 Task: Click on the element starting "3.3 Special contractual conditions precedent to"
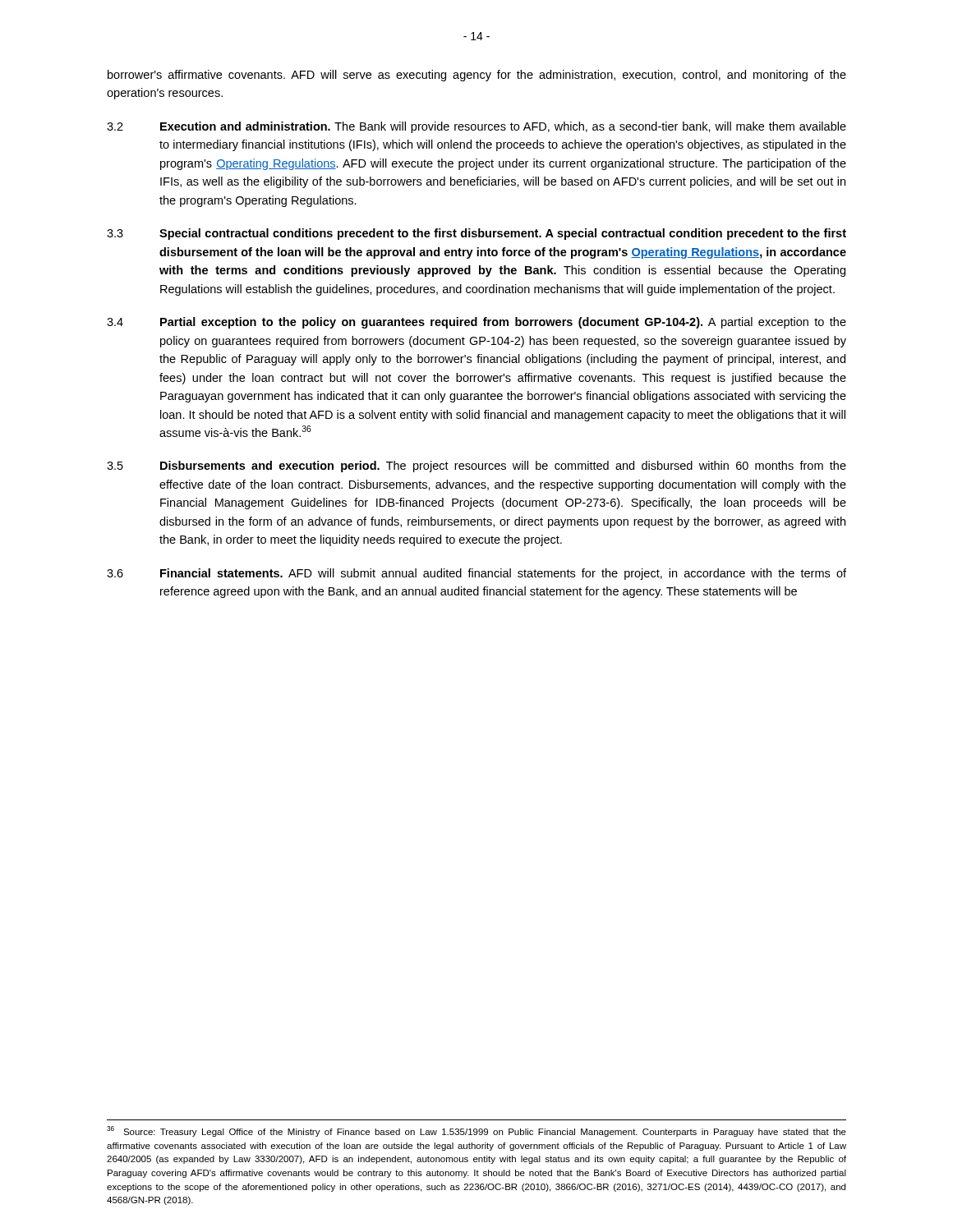476,261
